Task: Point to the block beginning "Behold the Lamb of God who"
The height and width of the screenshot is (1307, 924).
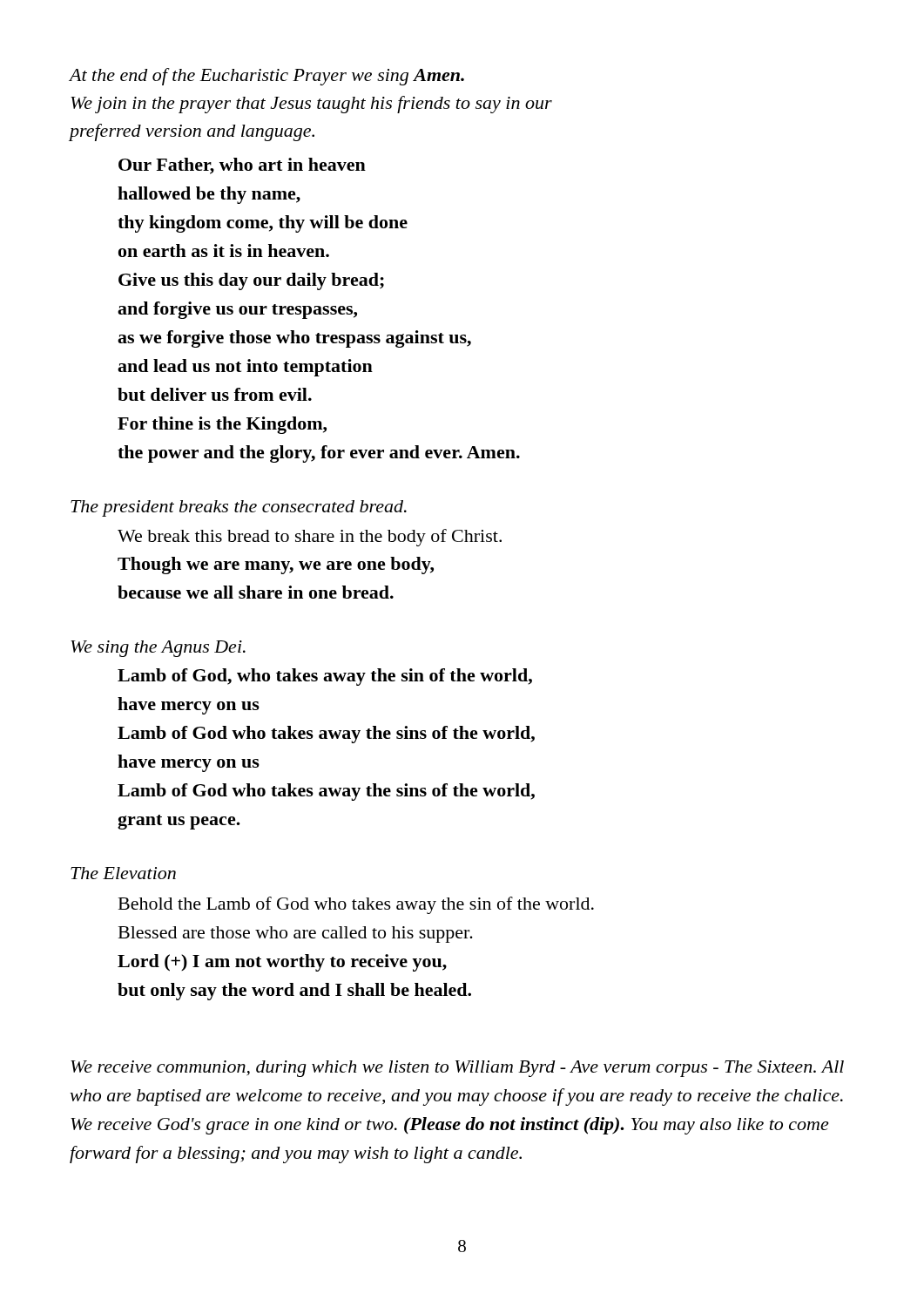Action: (x=356, y=918)
